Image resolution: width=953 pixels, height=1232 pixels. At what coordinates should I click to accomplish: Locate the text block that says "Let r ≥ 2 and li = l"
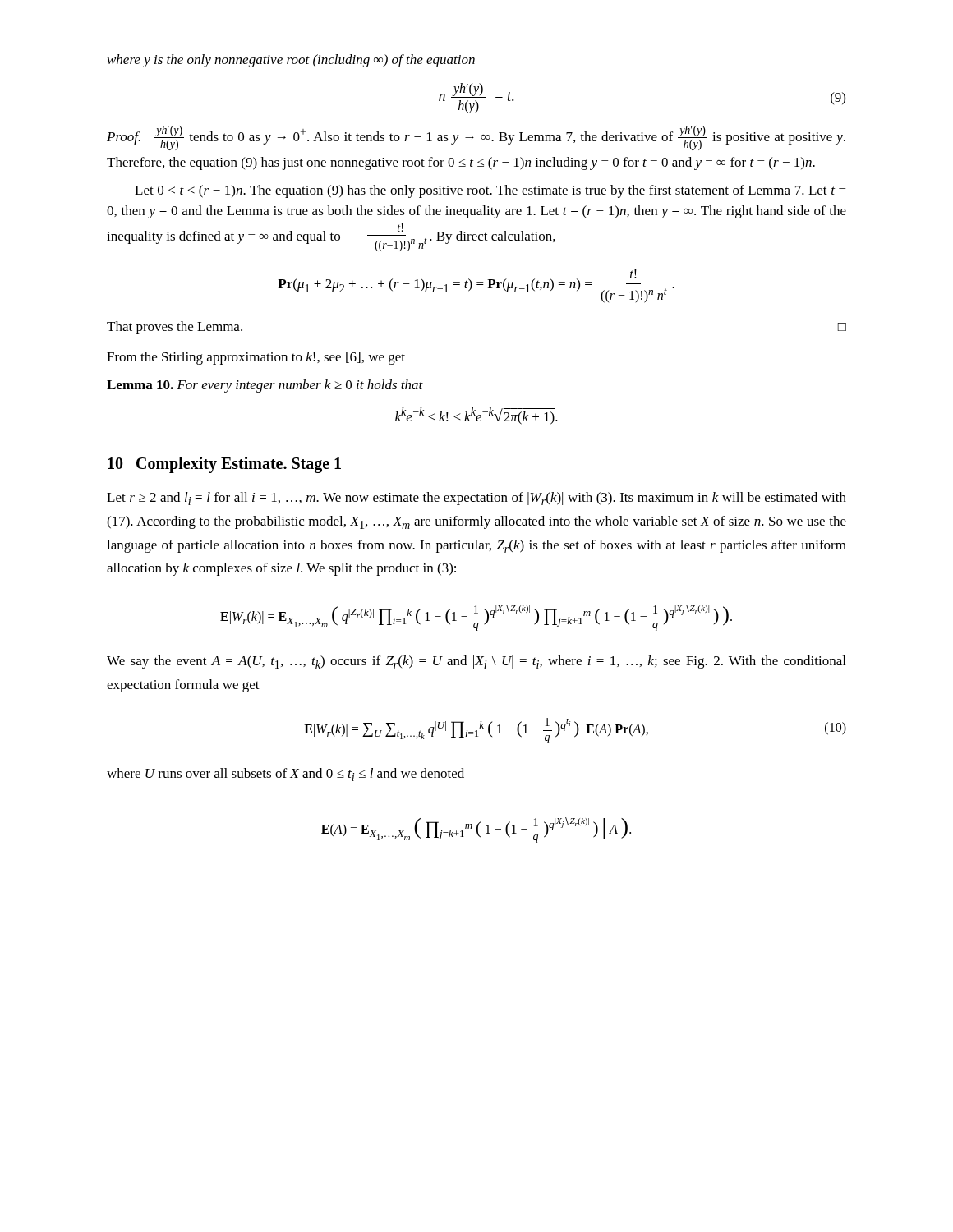pos(476,533)
